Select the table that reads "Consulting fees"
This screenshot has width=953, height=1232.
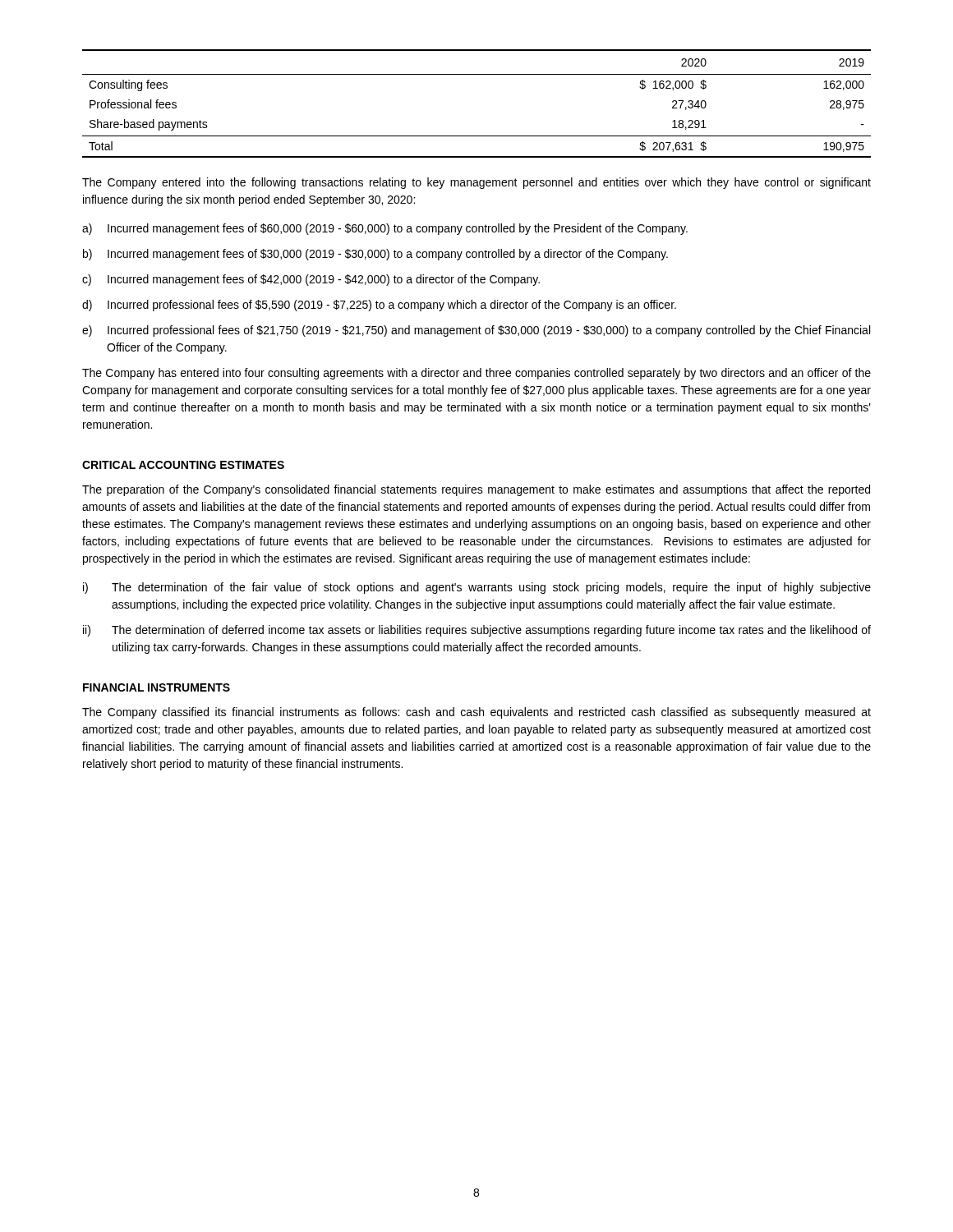[476, 103]
